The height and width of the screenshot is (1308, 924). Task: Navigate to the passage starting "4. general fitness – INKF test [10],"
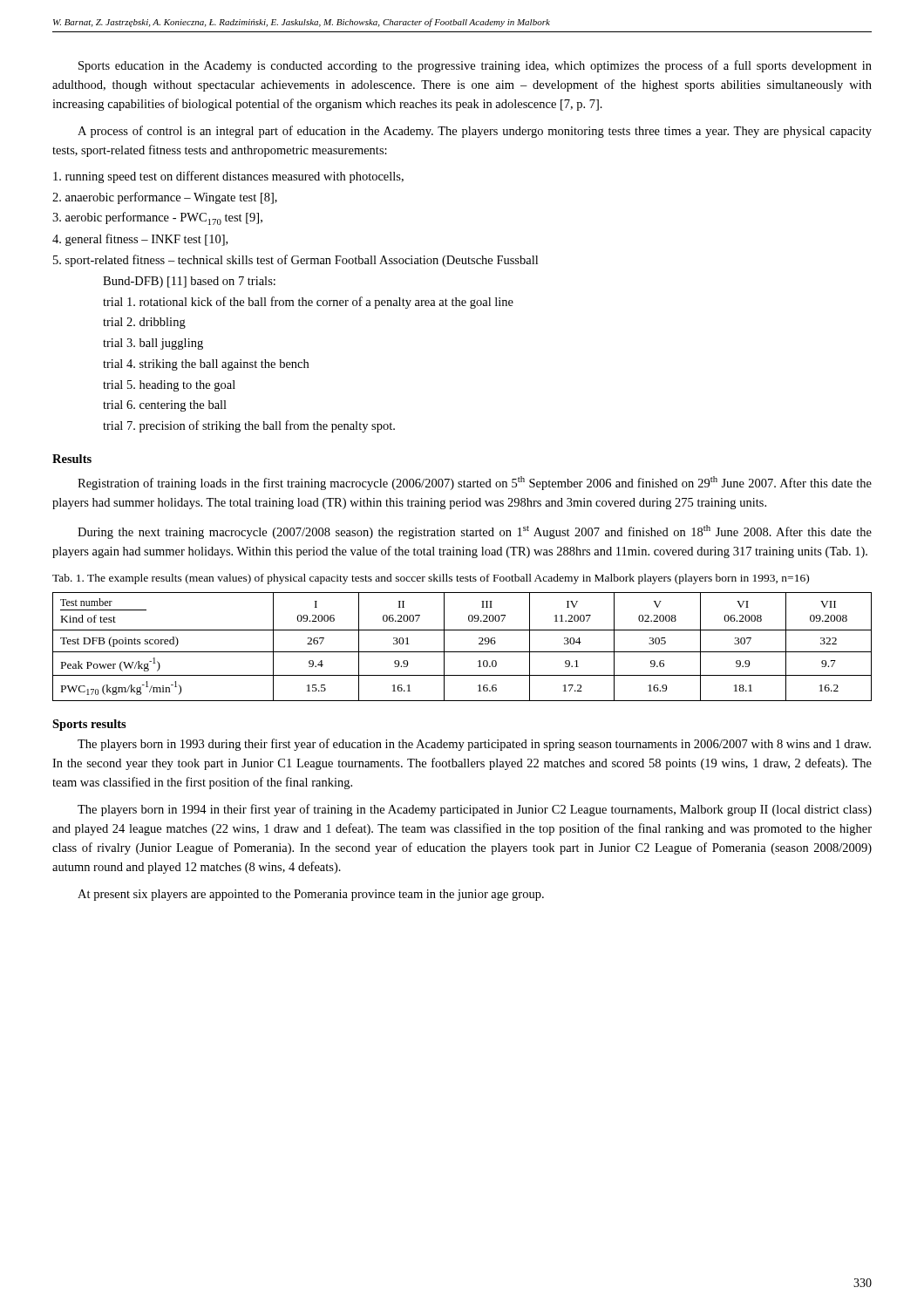tap(140, 239)
